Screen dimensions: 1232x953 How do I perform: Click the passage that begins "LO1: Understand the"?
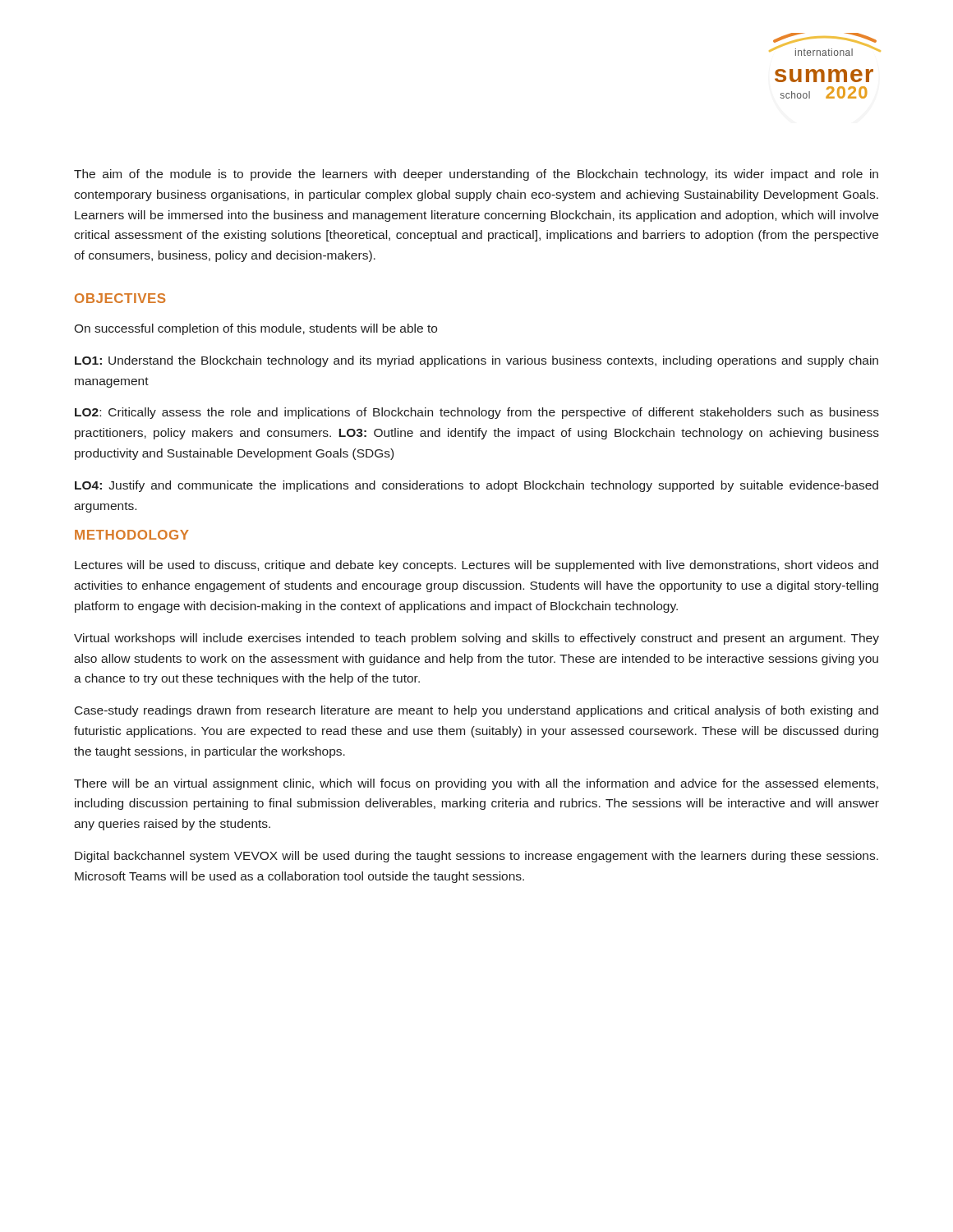(x=476, y=370)
